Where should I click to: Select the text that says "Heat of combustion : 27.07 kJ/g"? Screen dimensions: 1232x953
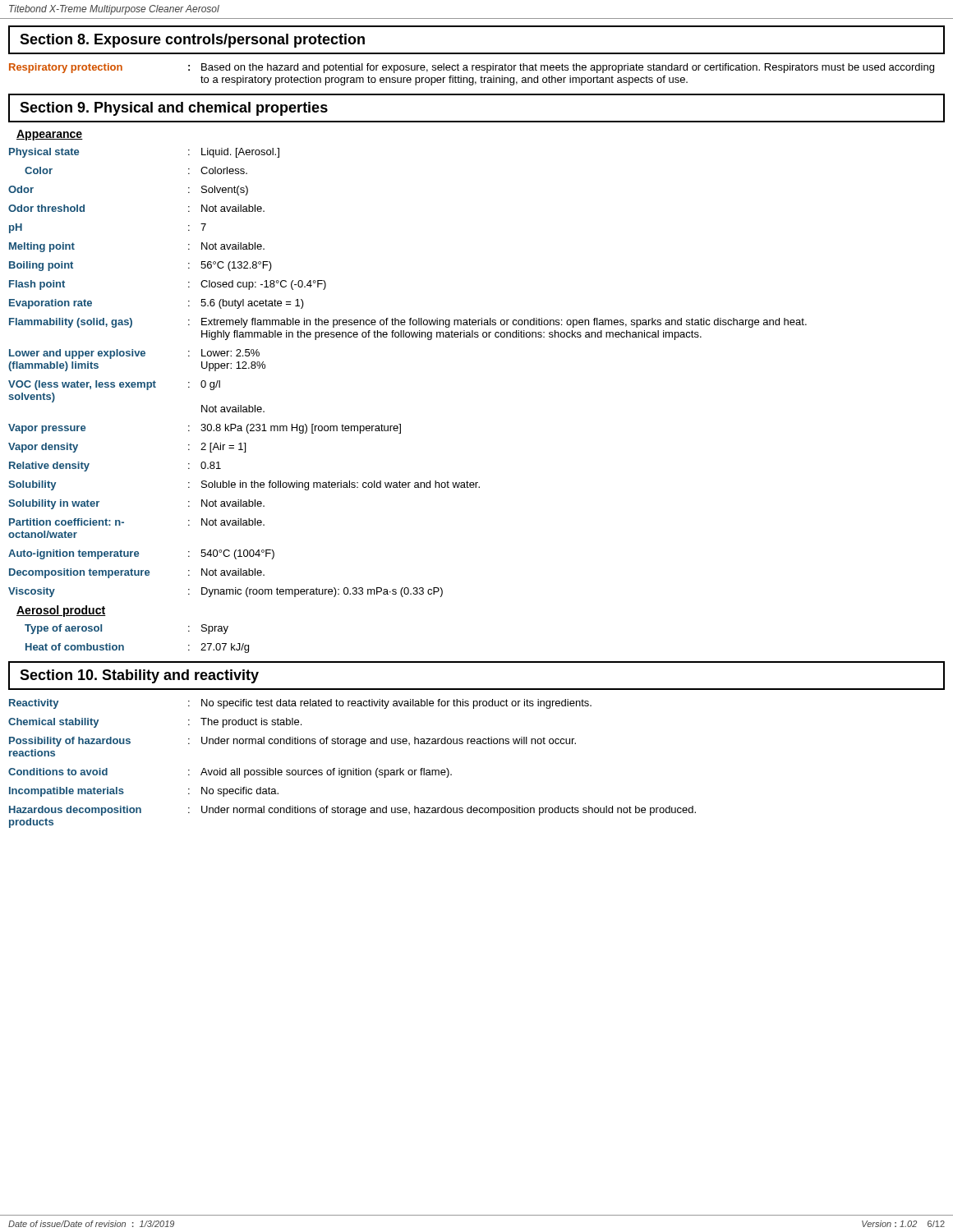tap(74, 648)
